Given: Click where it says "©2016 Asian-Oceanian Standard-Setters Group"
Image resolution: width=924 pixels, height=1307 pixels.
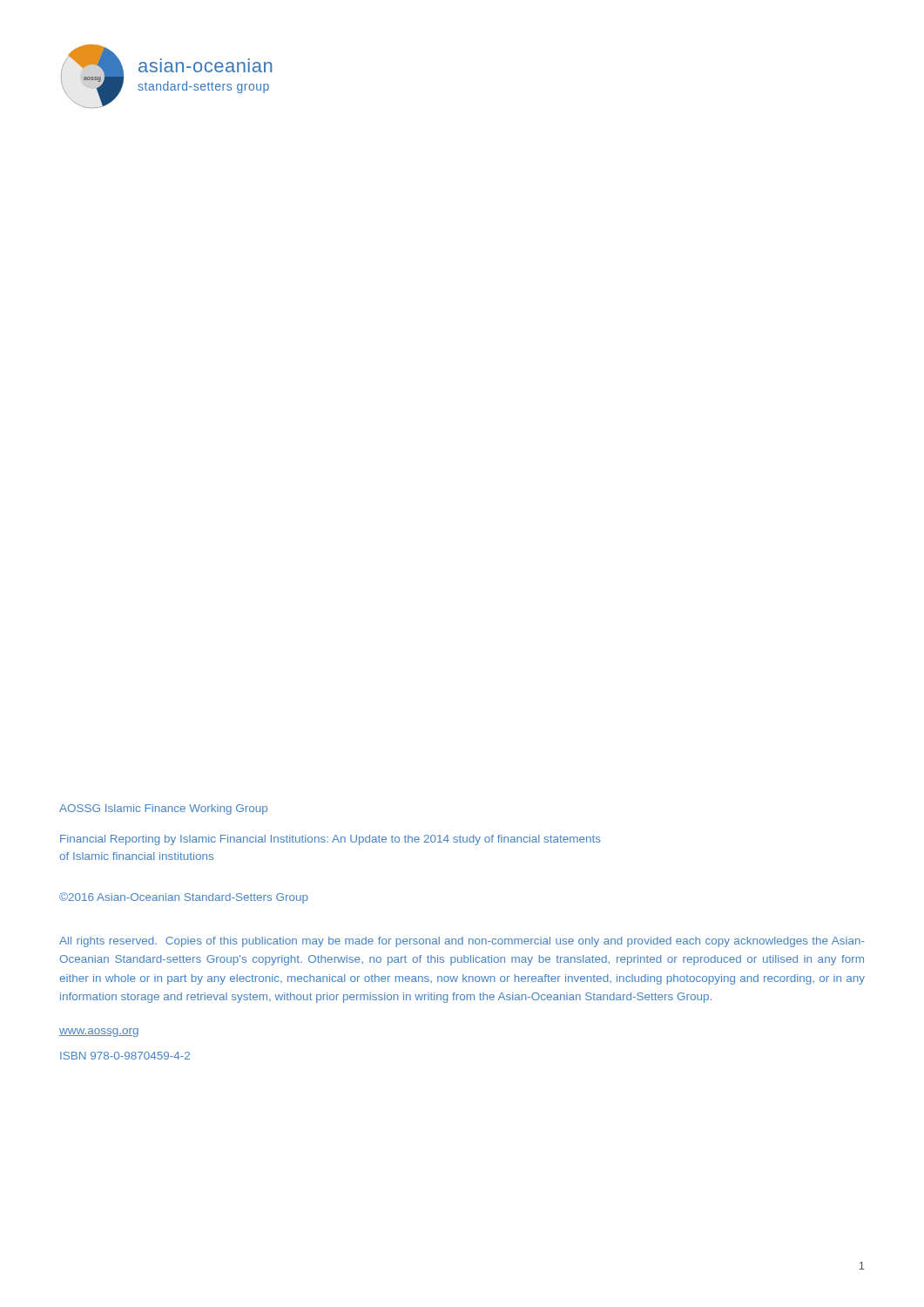Looking at the screenshot, I should pos(184,897).
